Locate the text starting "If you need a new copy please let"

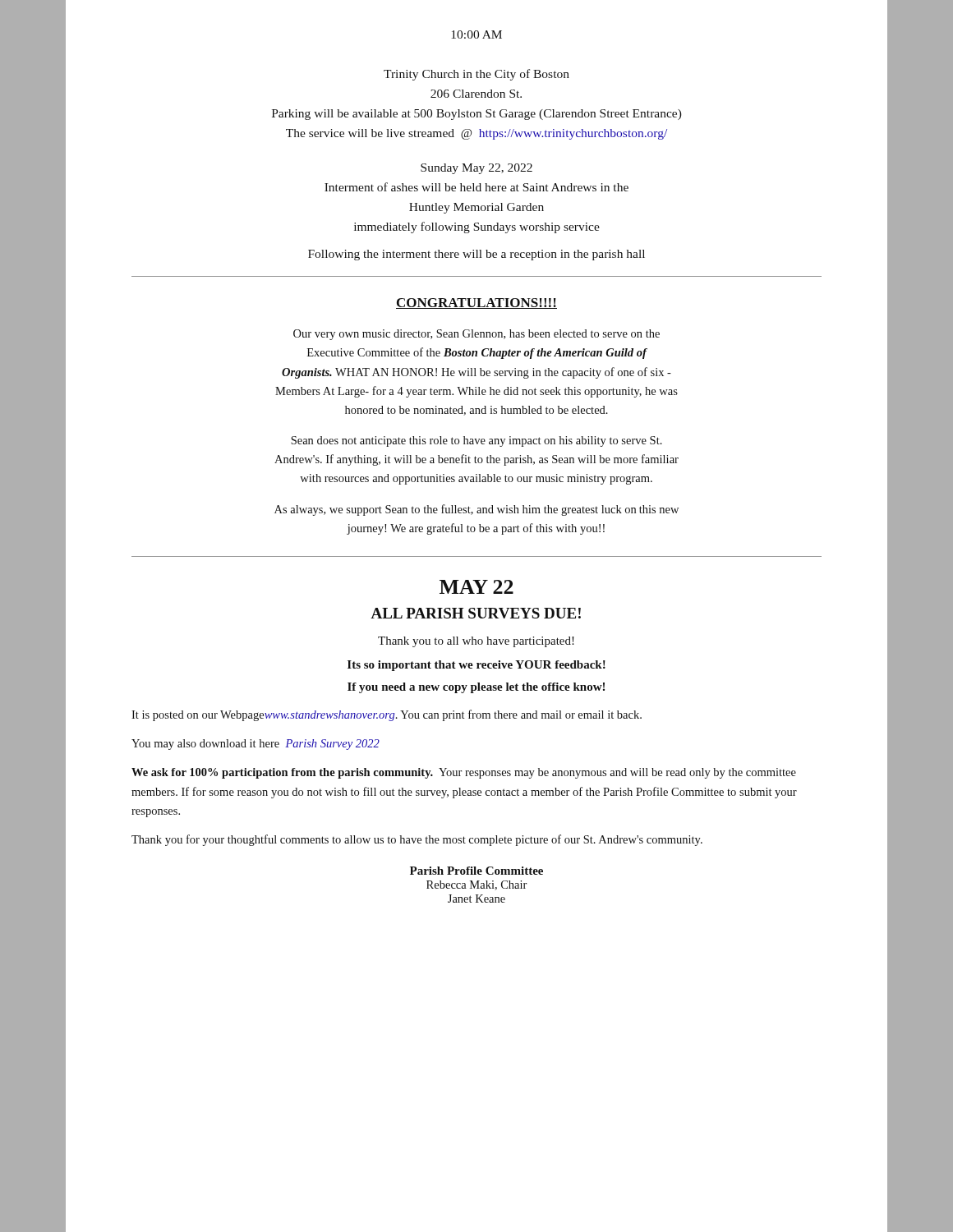pyautogui.click(x=476, y=687)
